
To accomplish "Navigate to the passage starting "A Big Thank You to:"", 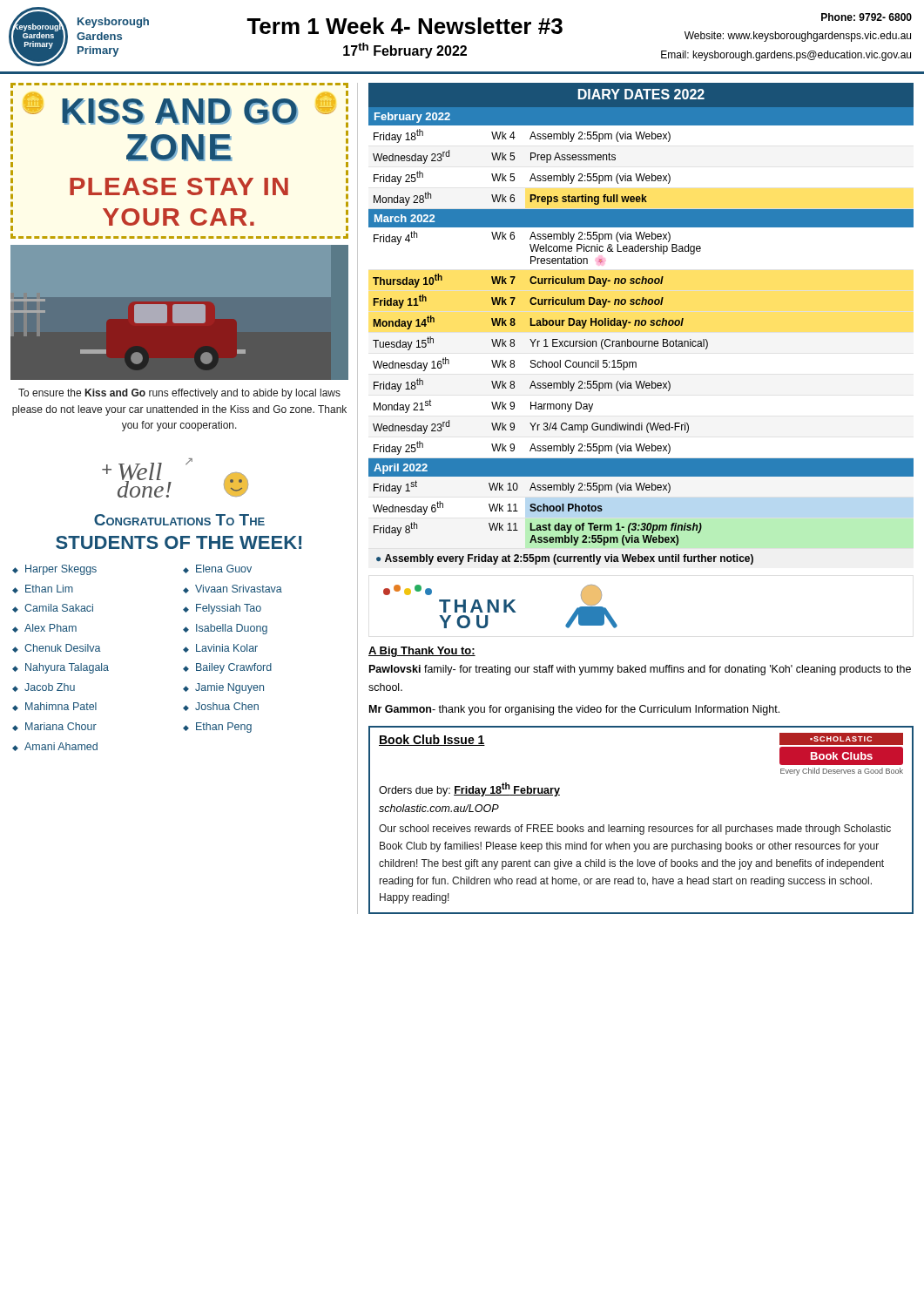I will (x=422, y=650).
